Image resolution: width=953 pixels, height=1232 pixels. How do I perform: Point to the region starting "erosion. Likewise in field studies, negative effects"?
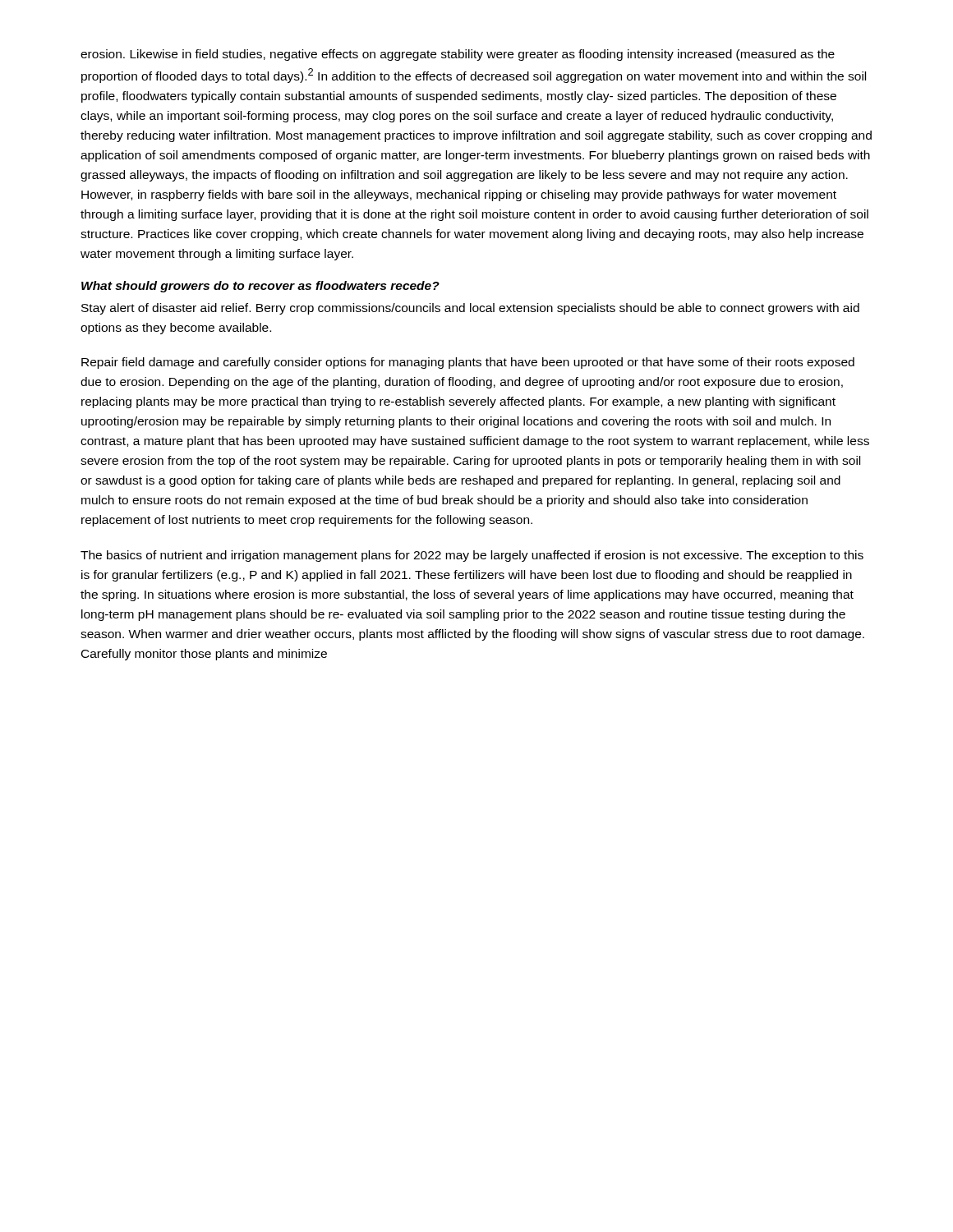[x=476, y=154]
